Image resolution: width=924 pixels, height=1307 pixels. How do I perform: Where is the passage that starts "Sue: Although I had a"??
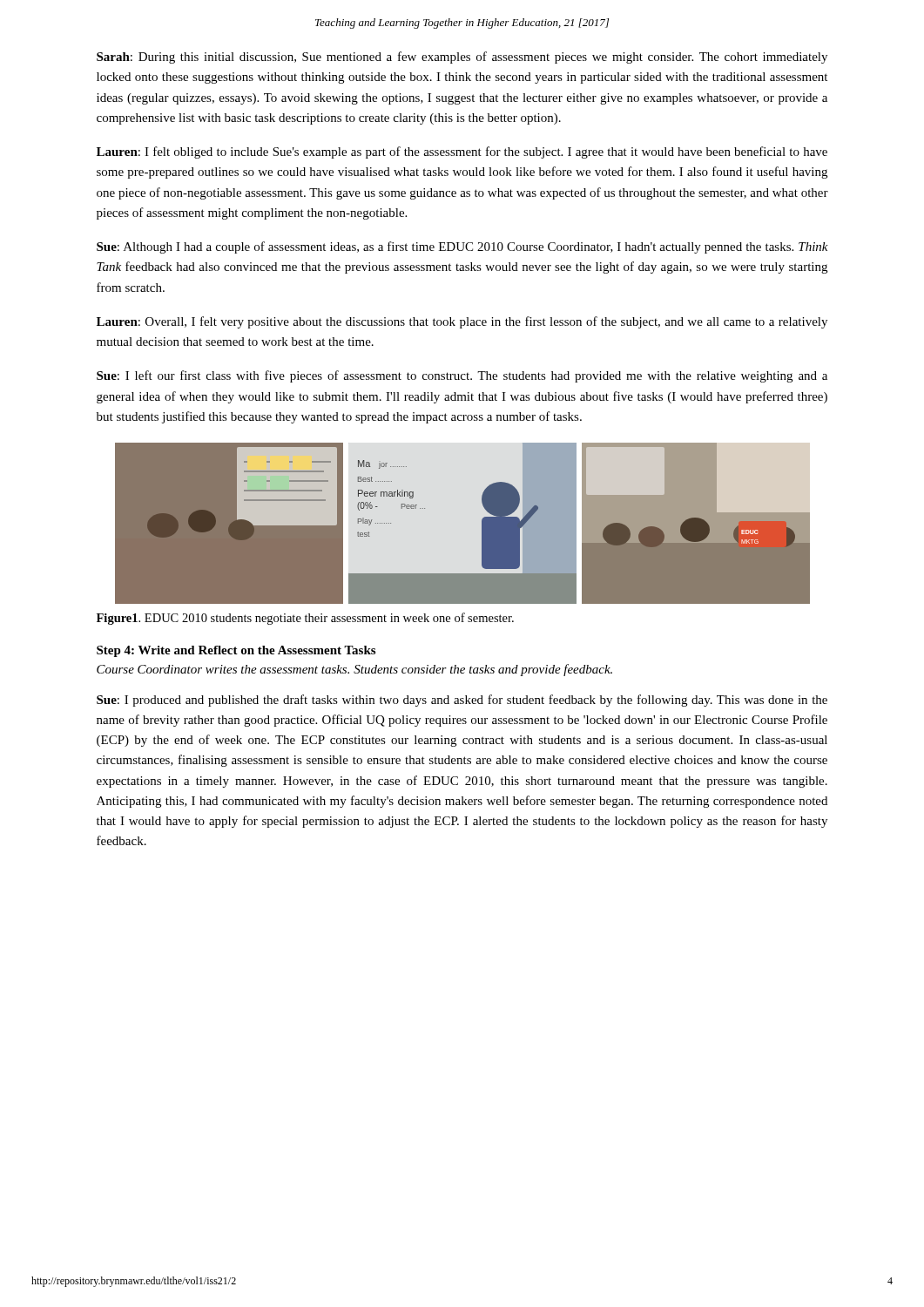[x=462, y=267]
